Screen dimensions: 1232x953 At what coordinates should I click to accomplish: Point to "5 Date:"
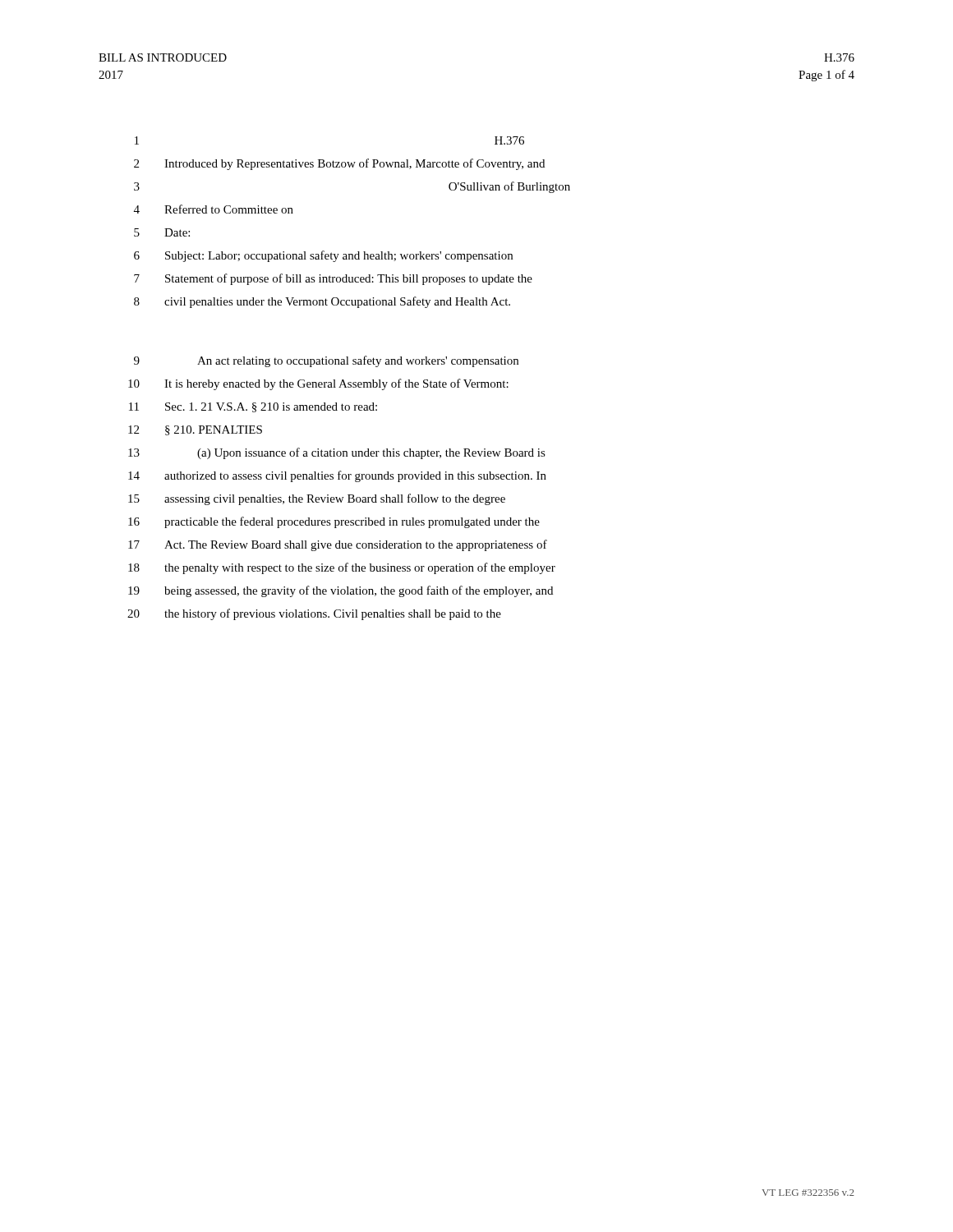[162, 232]
